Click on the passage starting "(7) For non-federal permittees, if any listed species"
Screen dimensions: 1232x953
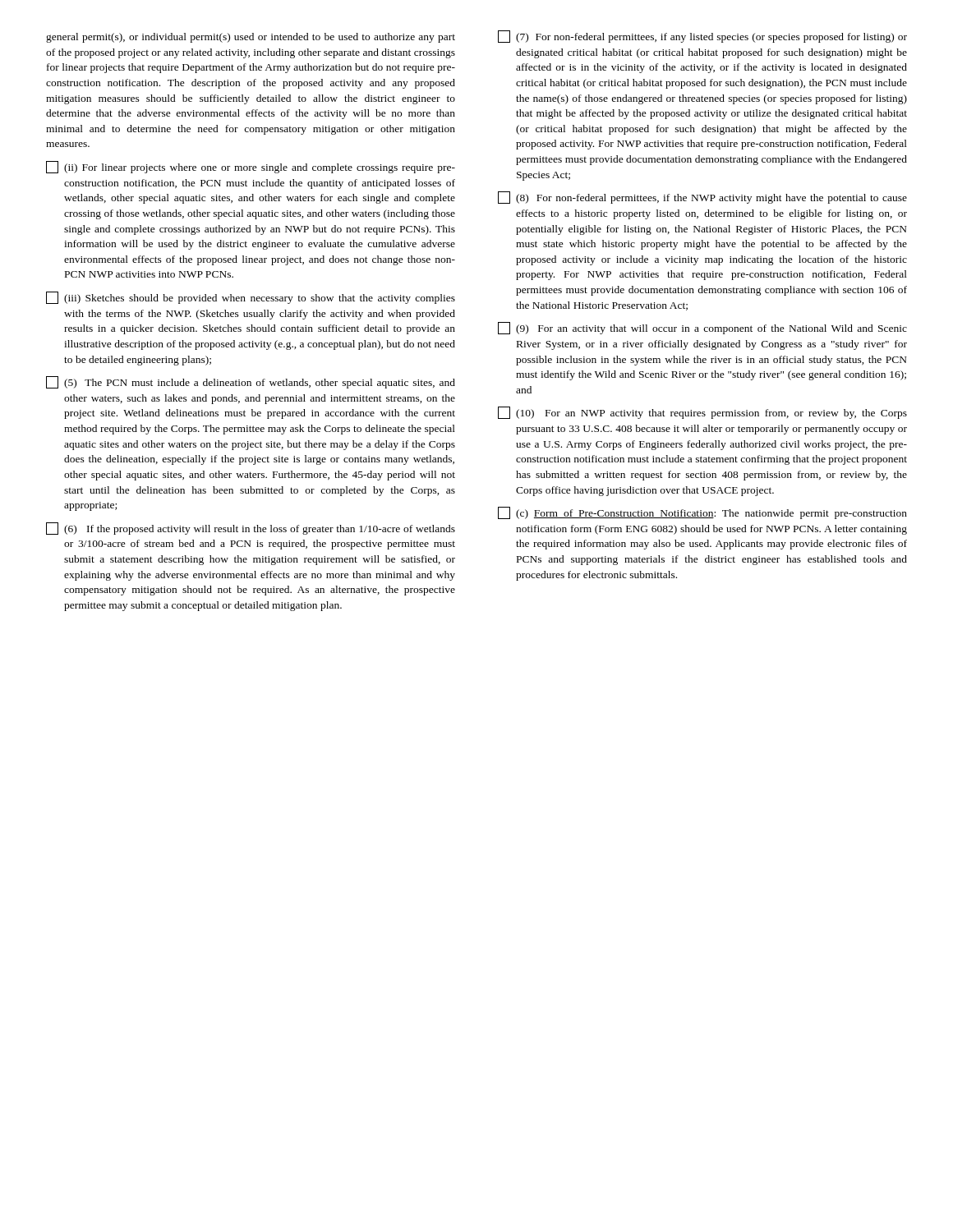pos(702,106)
